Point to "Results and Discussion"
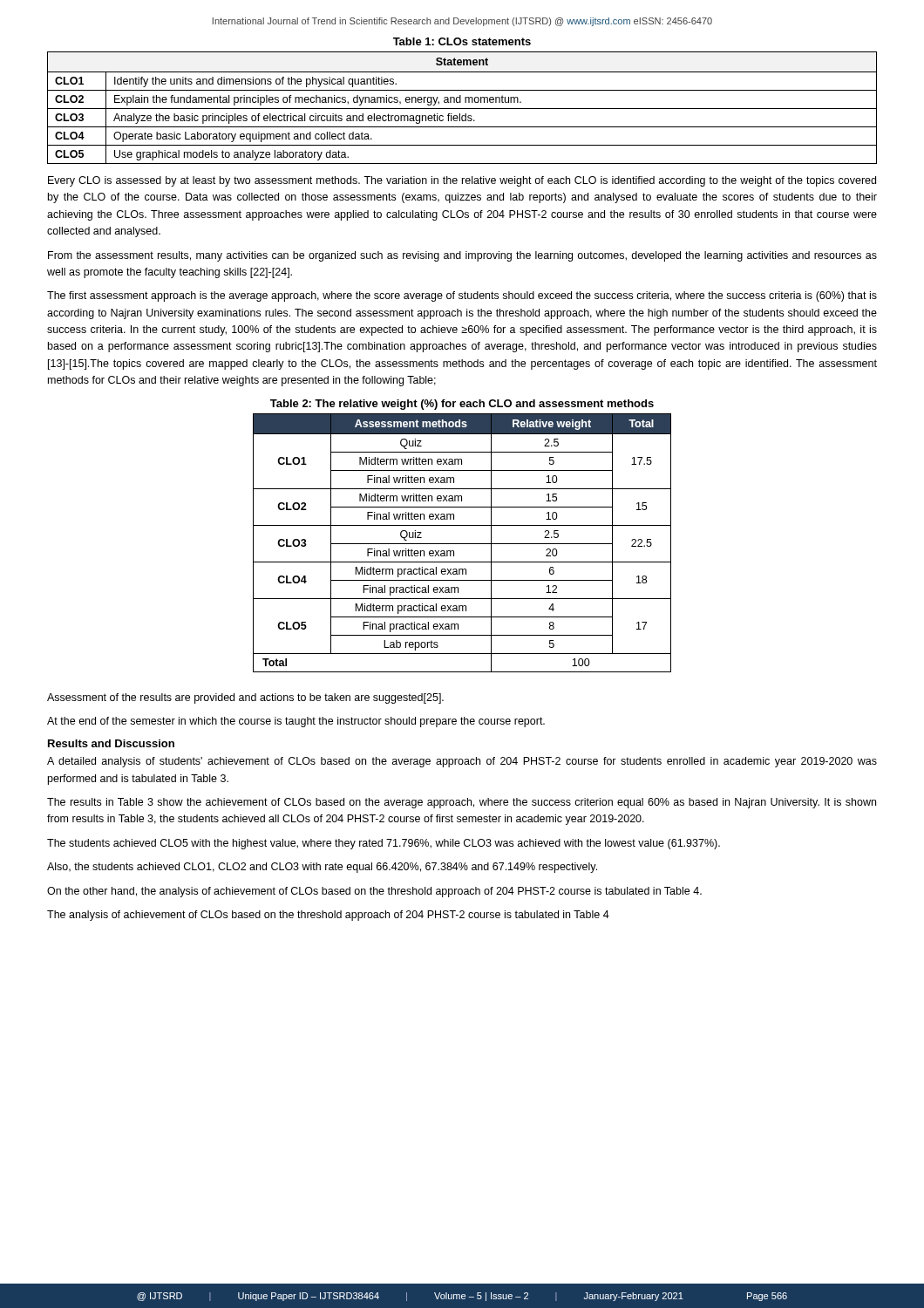Screen dimensions: 1308x924 111,744
